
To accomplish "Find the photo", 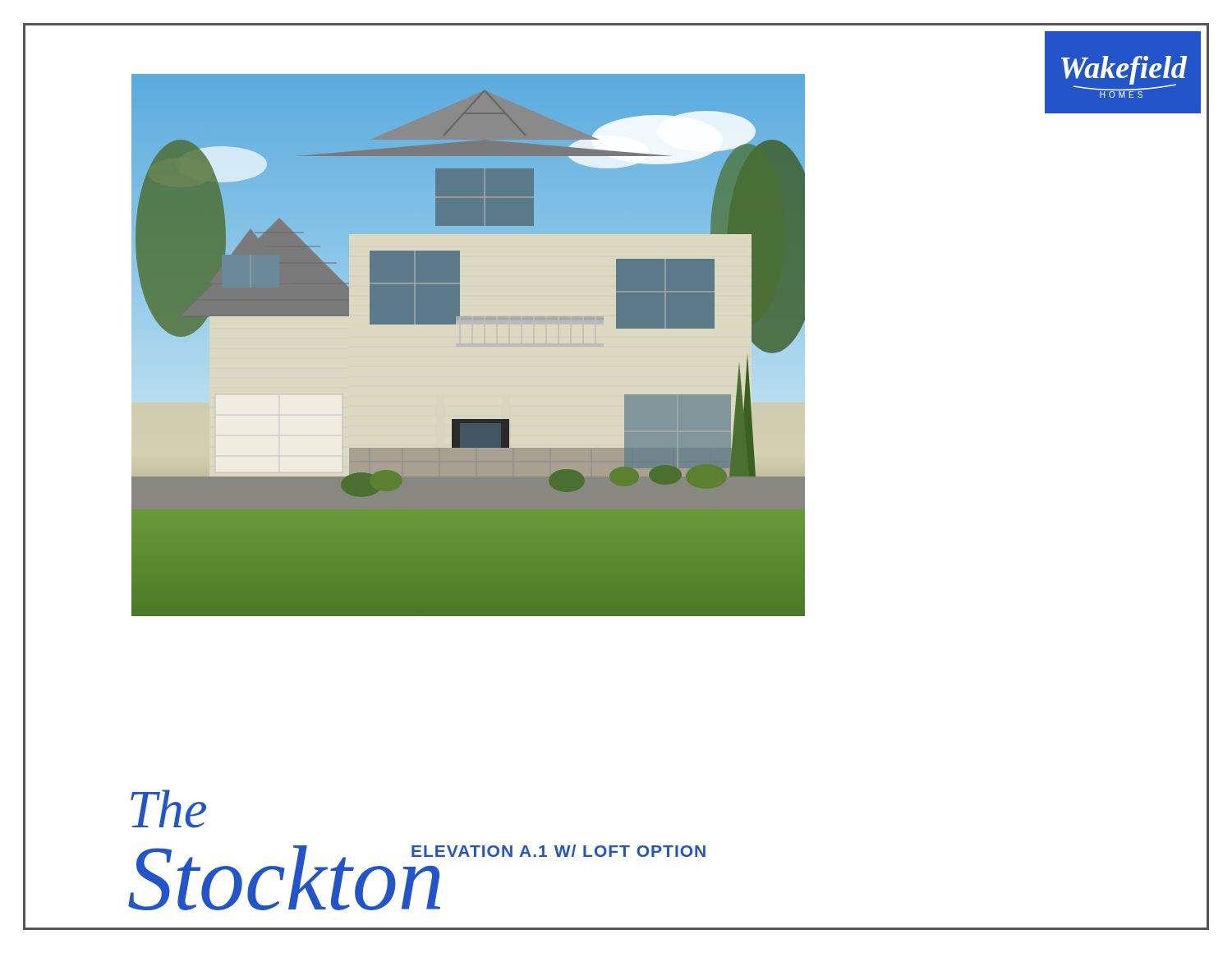I will [x=468, y=345].
